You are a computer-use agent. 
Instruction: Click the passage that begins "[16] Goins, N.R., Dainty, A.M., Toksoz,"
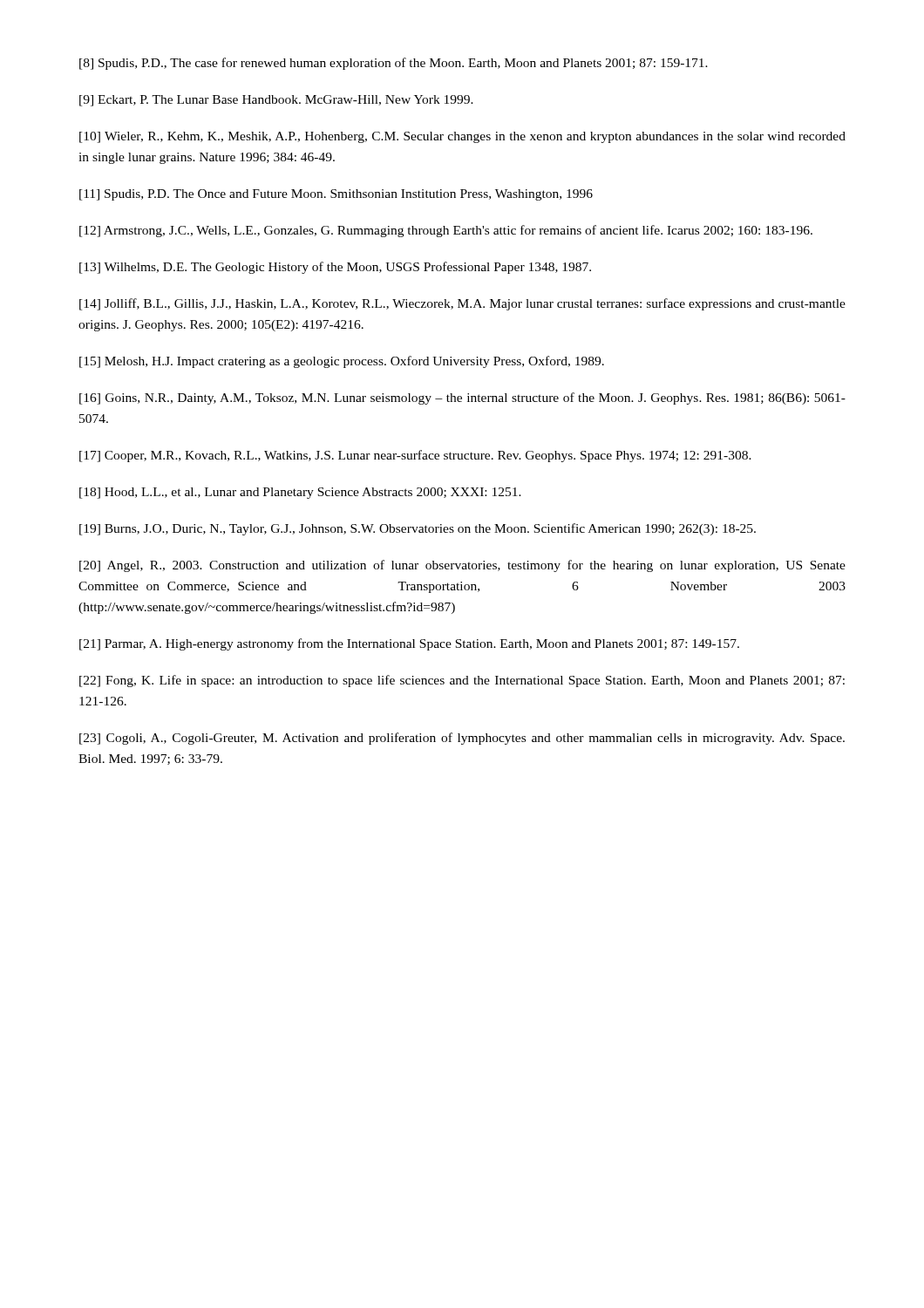(462, 408)
